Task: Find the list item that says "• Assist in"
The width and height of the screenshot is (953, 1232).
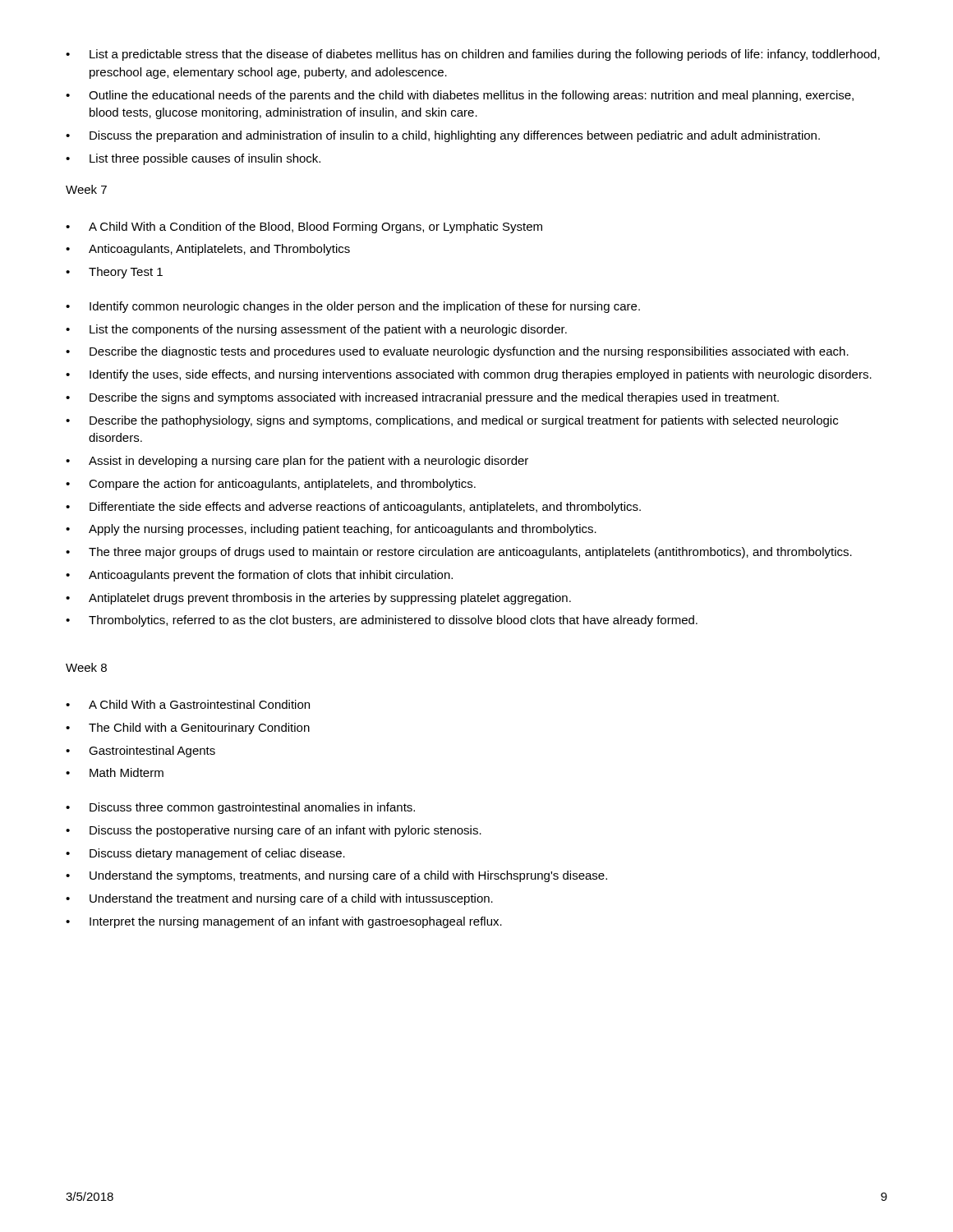Action: click(x=476, y=461)
